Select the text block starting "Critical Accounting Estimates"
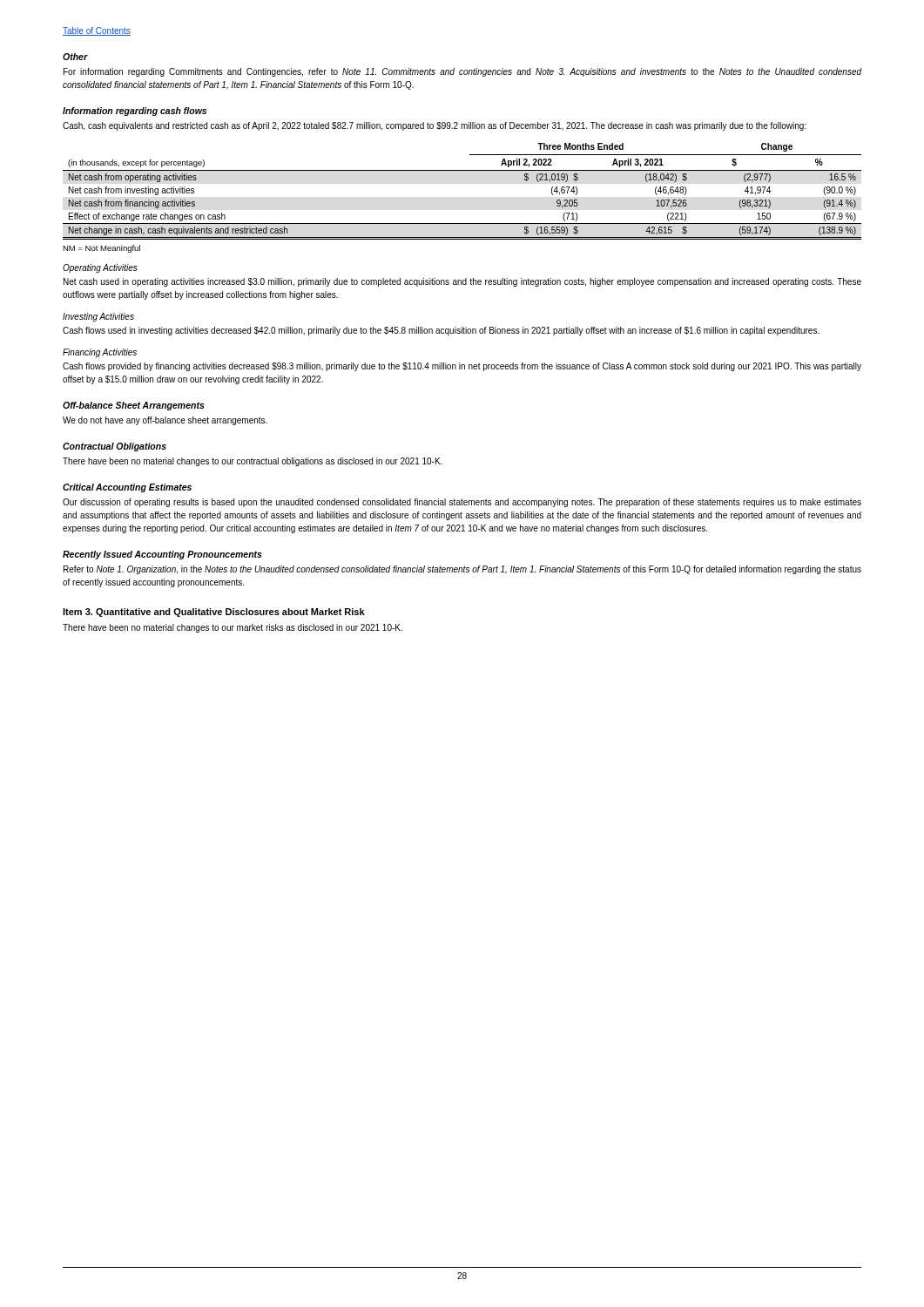The height and width of the screenshot is (1307, 924). [x=127, y=487]
